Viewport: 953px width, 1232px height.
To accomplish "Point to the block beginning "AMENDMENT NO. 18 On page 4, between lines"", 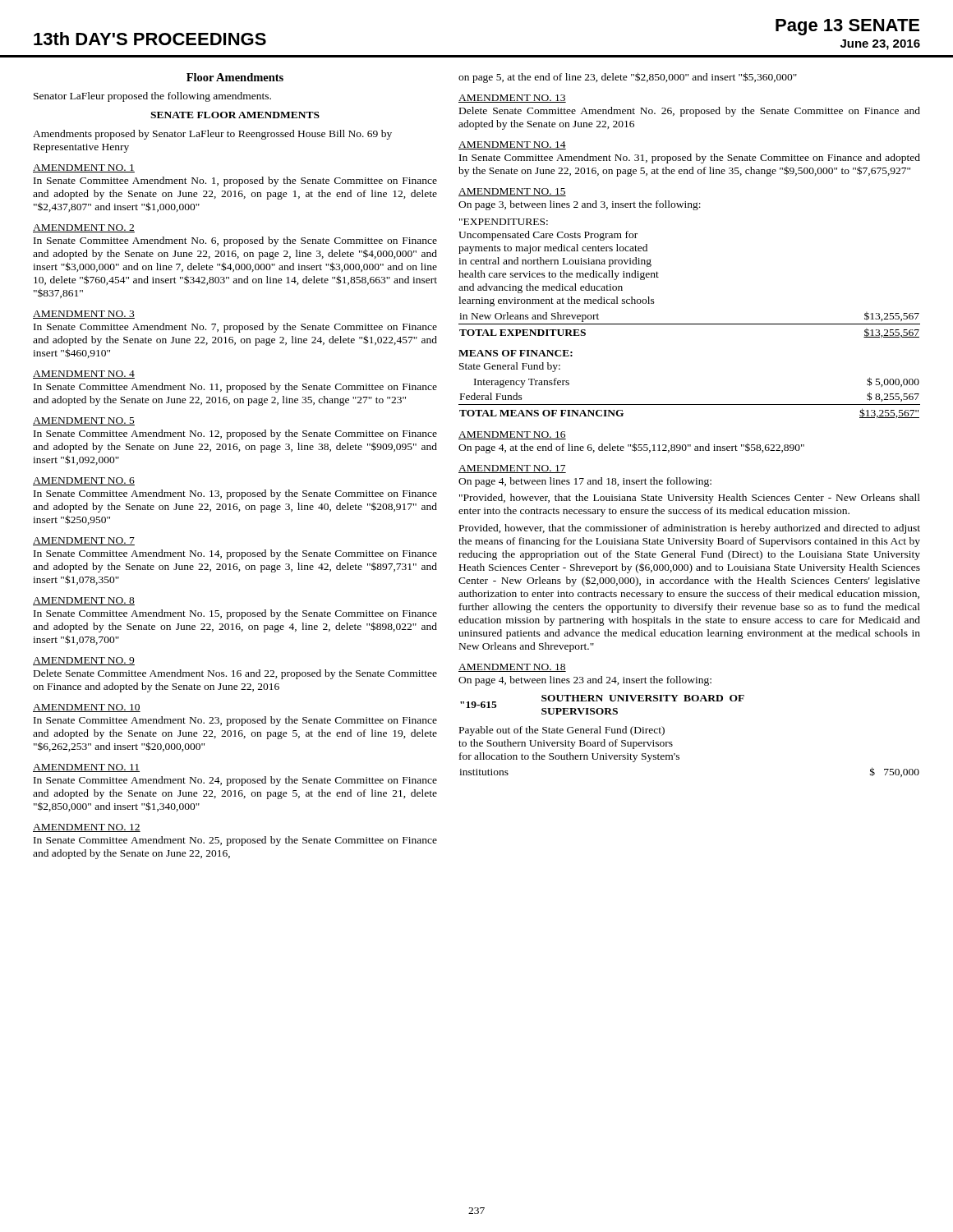I will point(512,668).
